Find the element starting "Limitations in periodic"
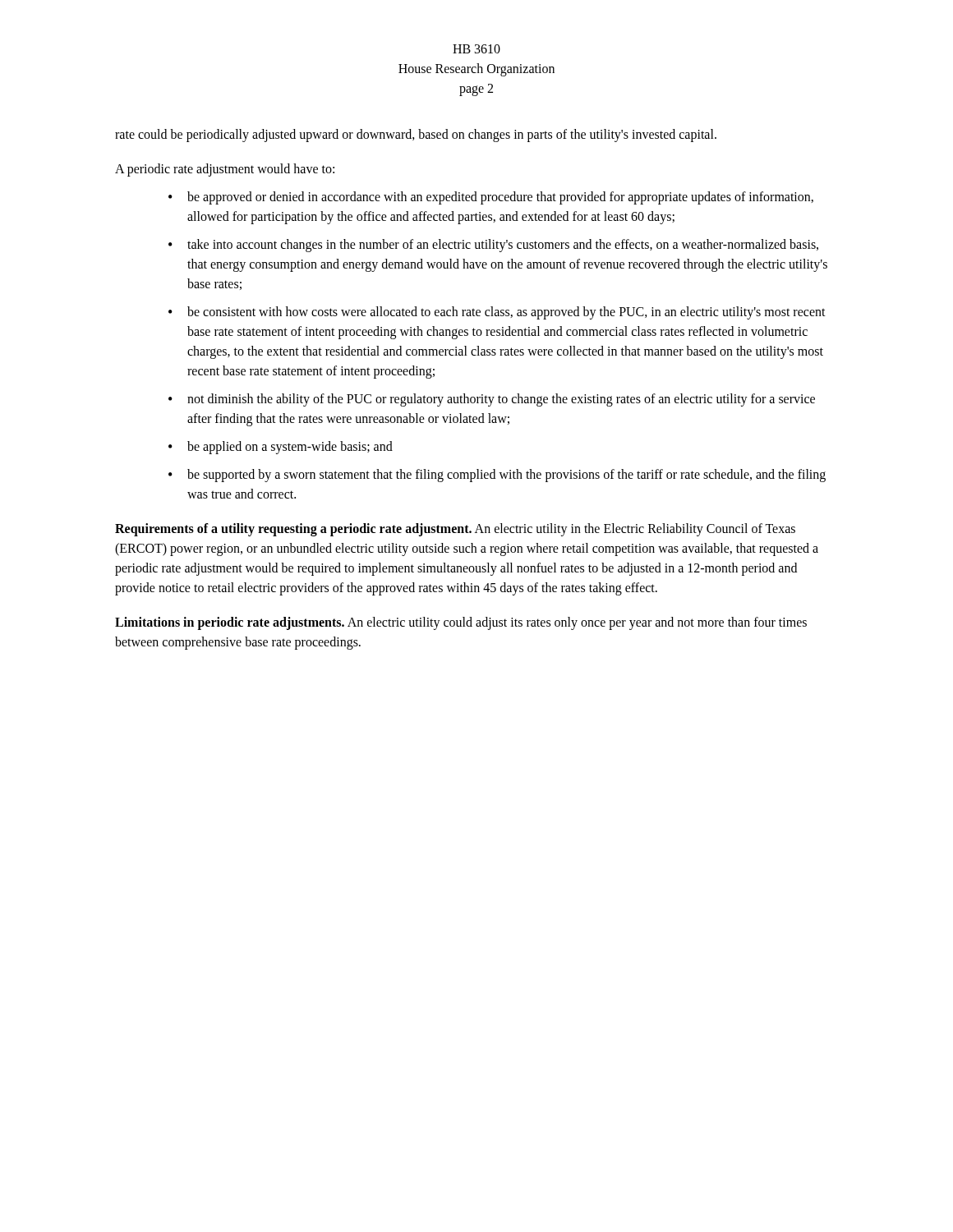Viewport: 953px width, 1232px height. coord(461,632)
